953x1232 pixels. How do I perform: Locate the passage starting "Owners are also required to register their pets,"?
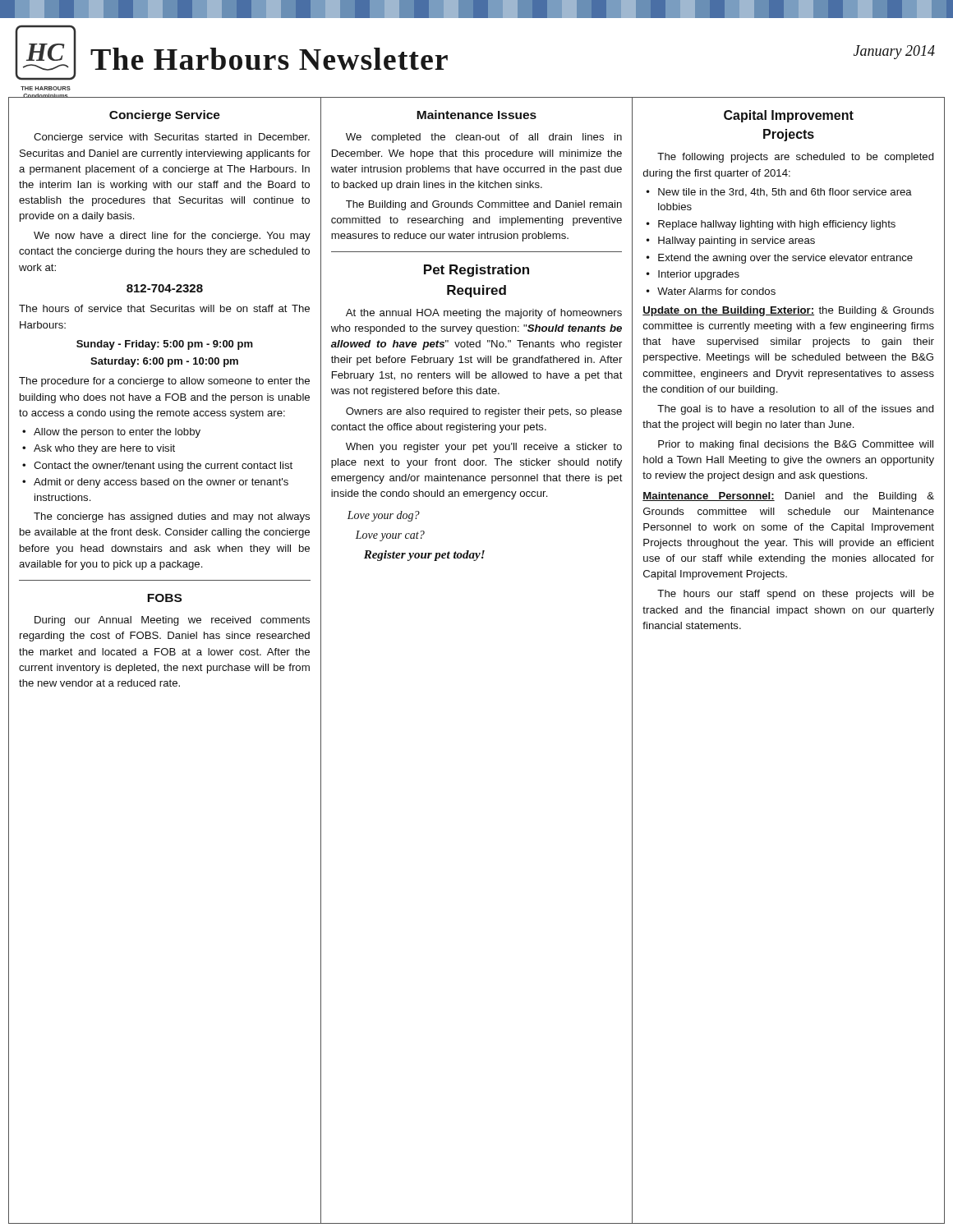(476, 419)
